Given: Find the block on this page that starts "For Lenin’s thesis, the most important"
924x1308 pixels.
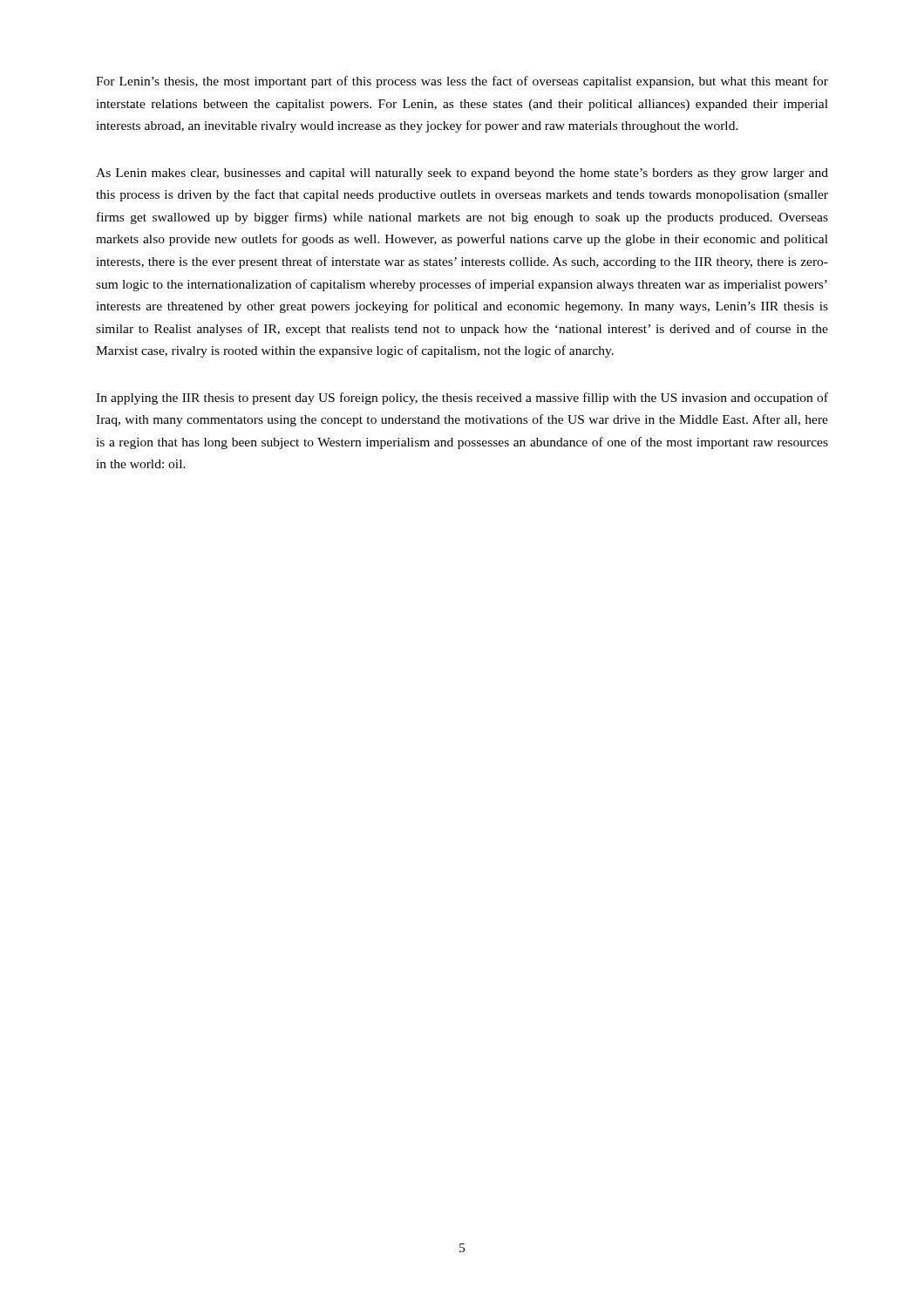Looking at the screenshot, I should tap(462, 103).
